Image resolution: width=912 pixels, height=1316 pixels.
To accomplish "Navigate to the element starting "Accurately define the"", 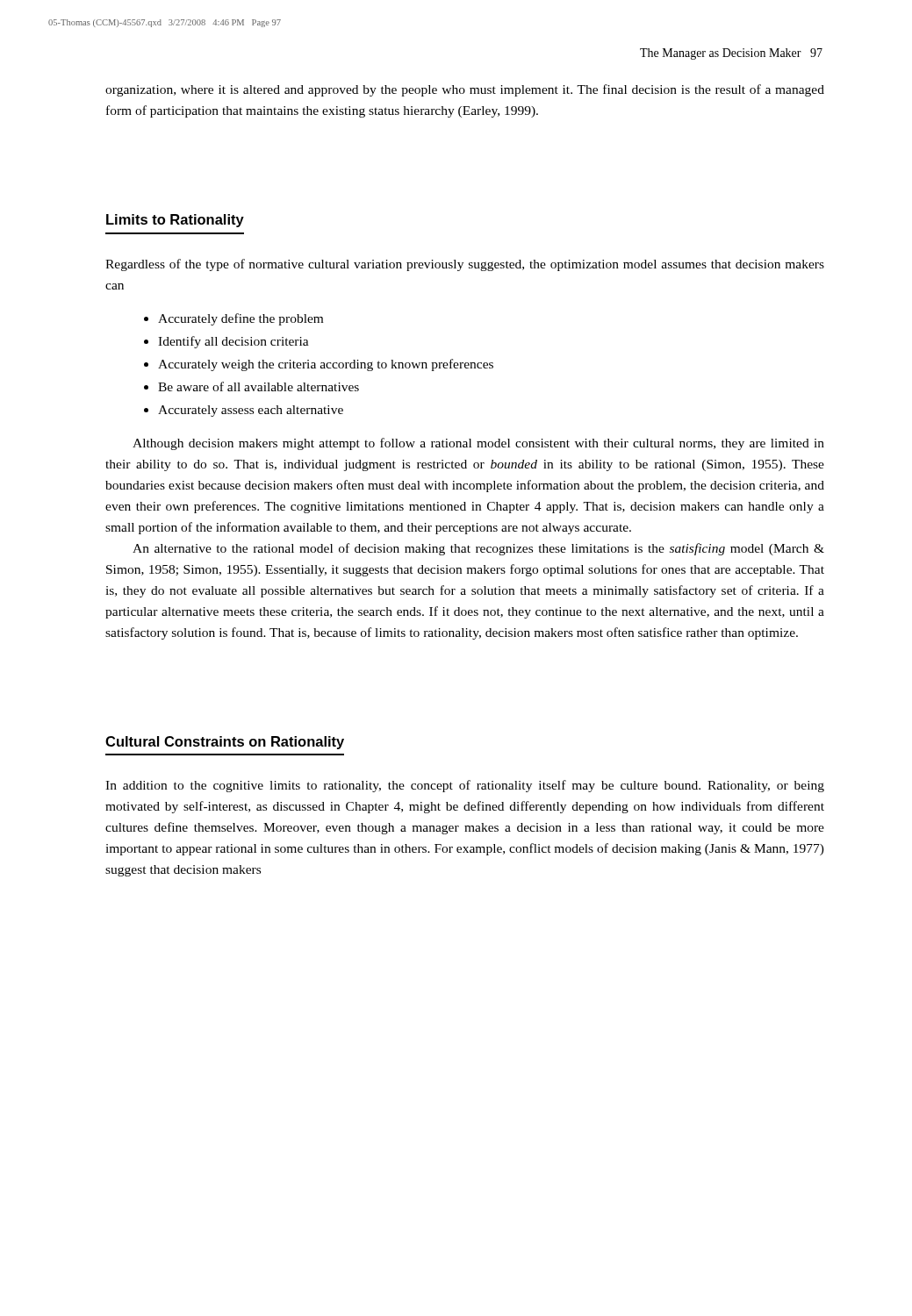I will click(x=241, y=318).
